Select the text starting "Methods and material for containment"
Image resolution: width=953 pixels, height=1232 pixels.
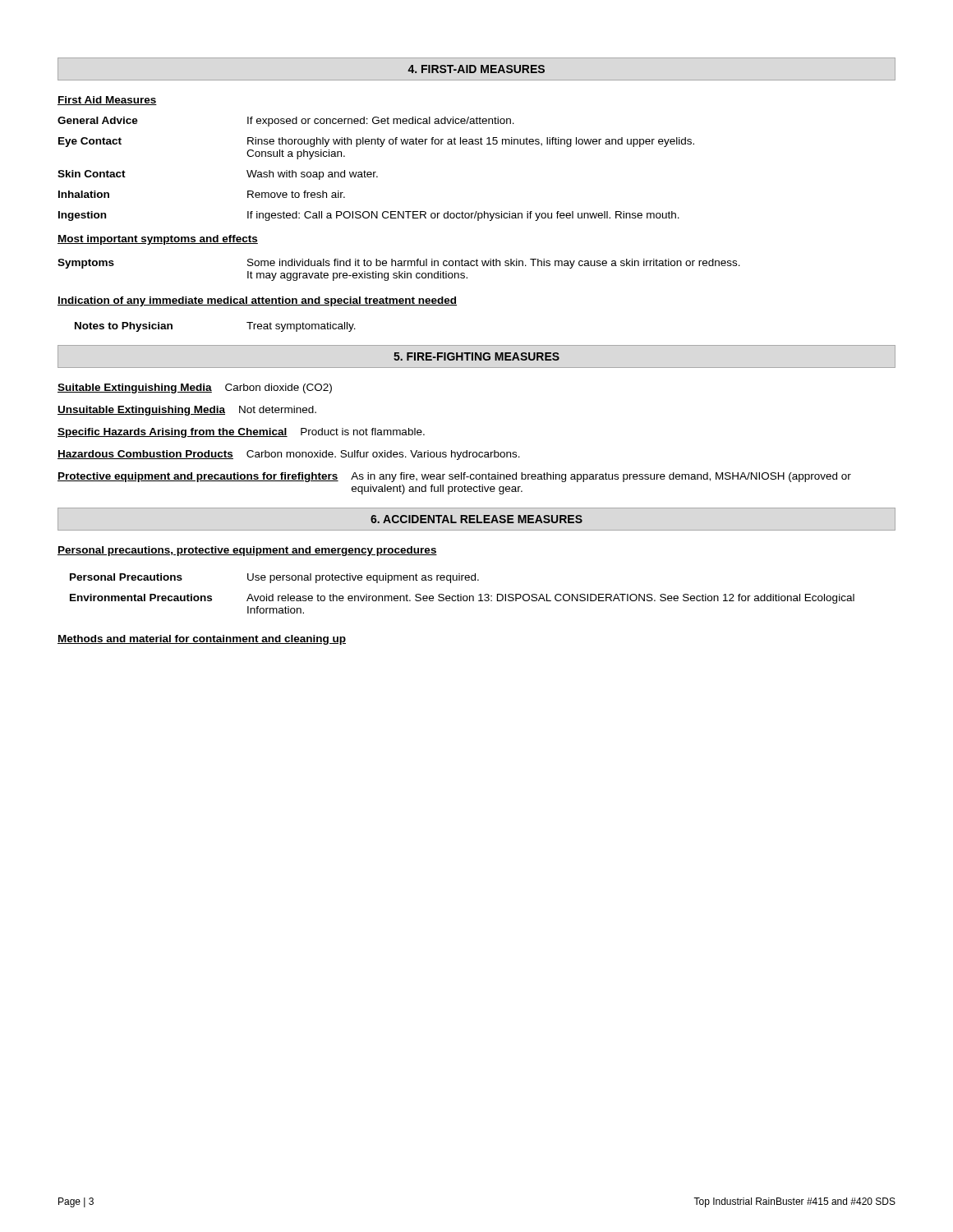tap(202, 639)
